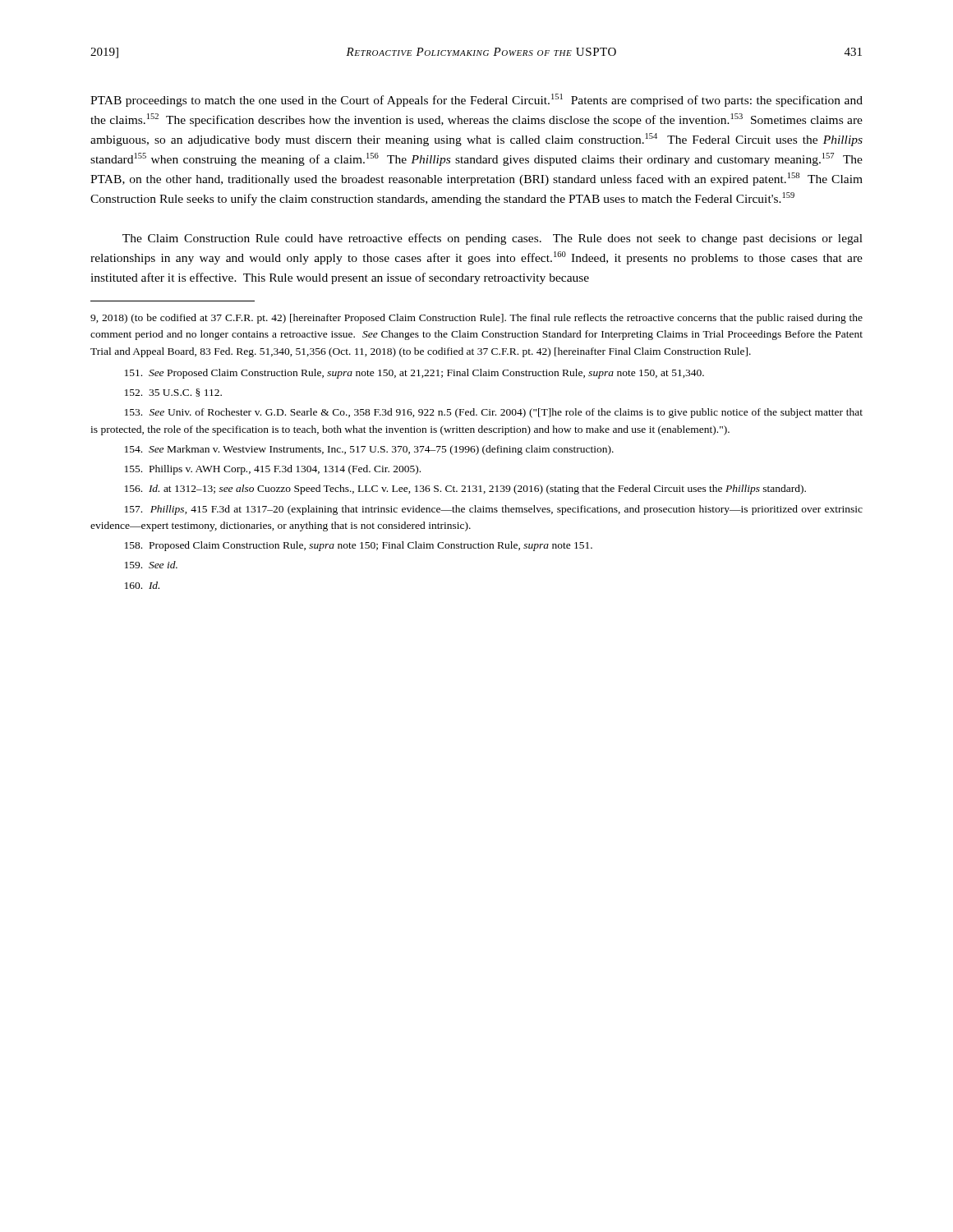This screenshot has height=1232, width=953.
Task: Select the passage starting "Phillips v. AWH"
Action: click(273, 469)
